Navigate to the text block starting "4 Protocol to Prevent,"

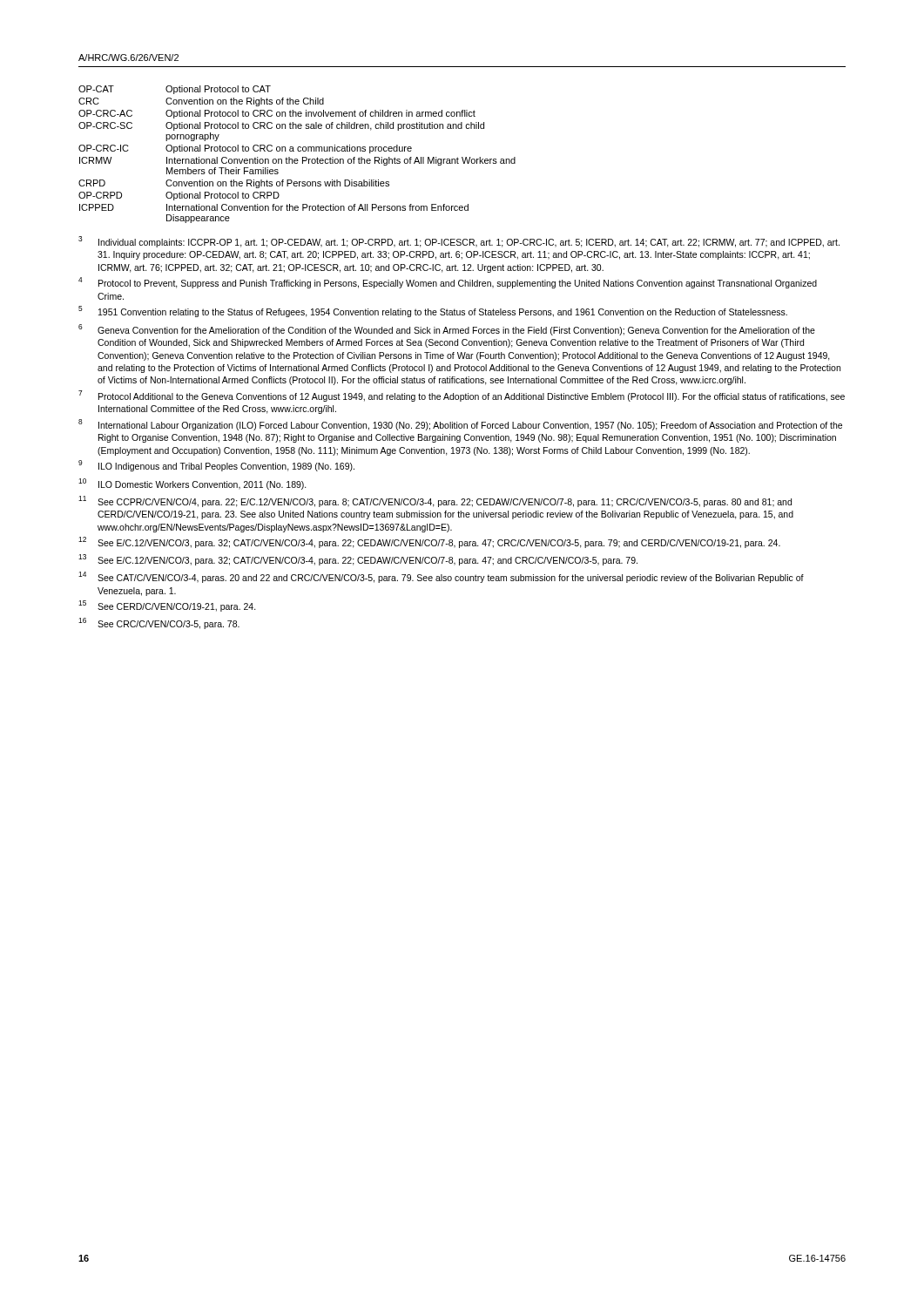pos(462,290)
